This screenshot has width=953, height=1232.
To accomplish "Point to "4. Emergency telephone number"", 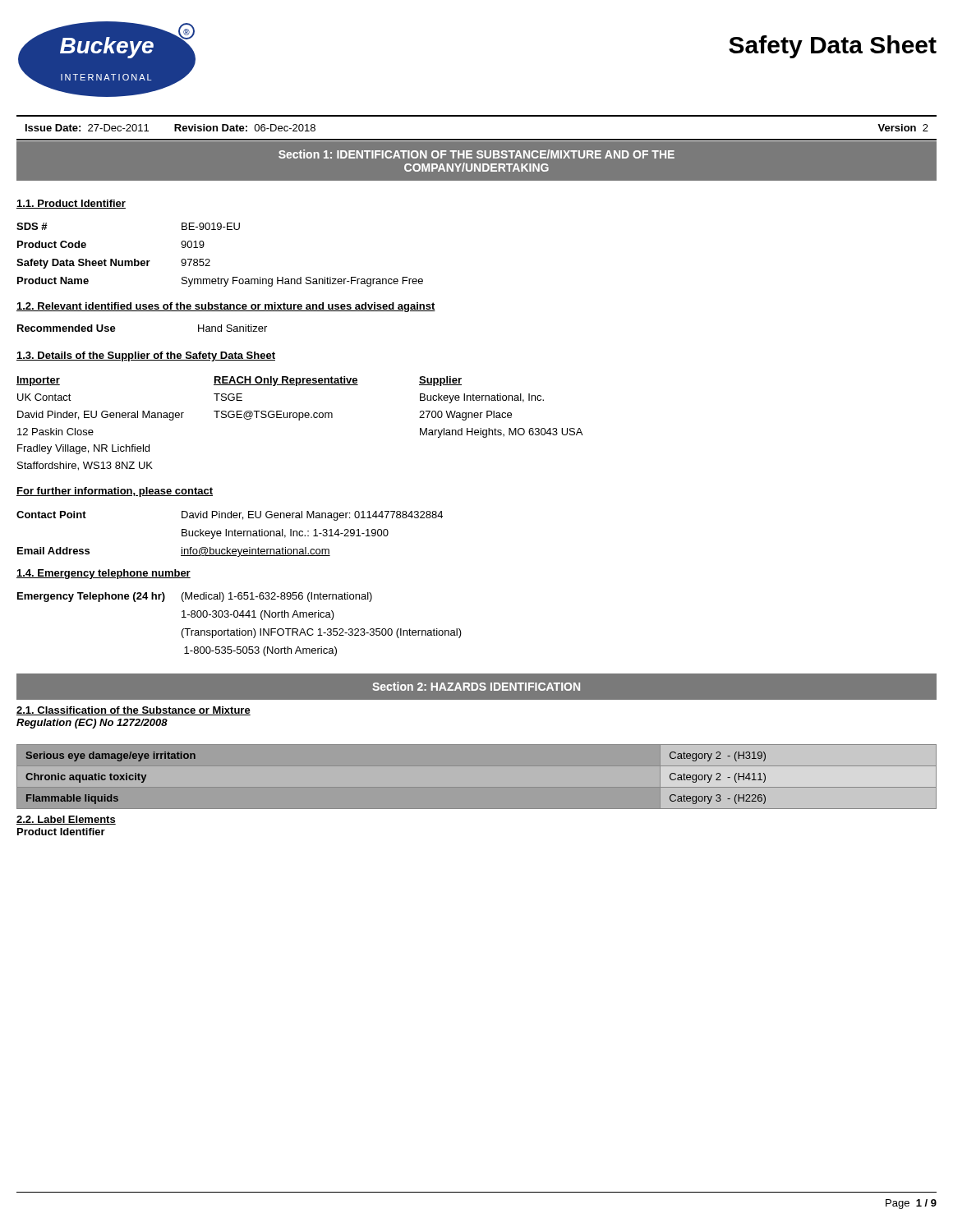I will coord(103,573).
